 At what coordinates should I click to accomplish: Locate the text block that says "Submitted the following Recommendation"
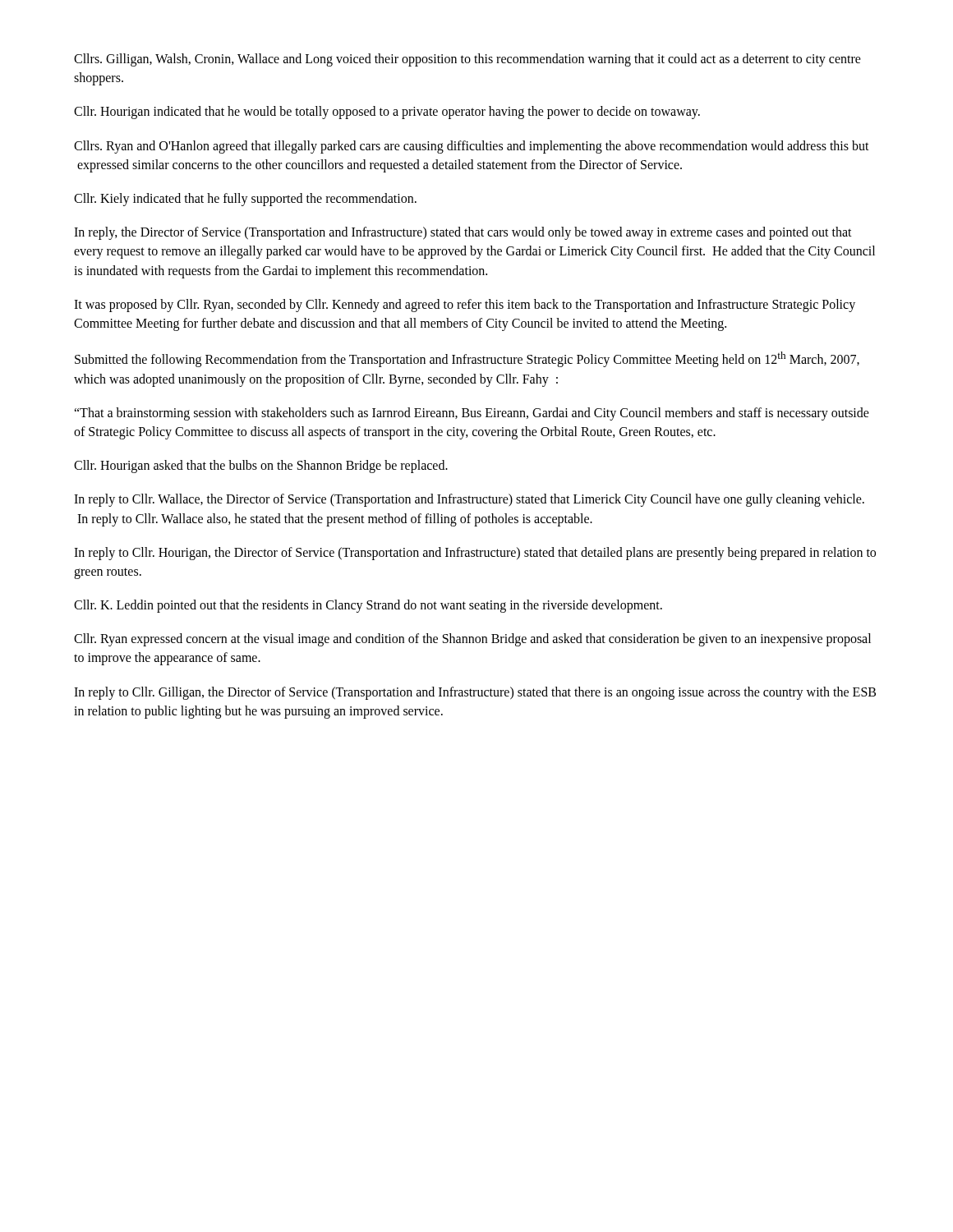pyautogui.click(x=467, y=367)
